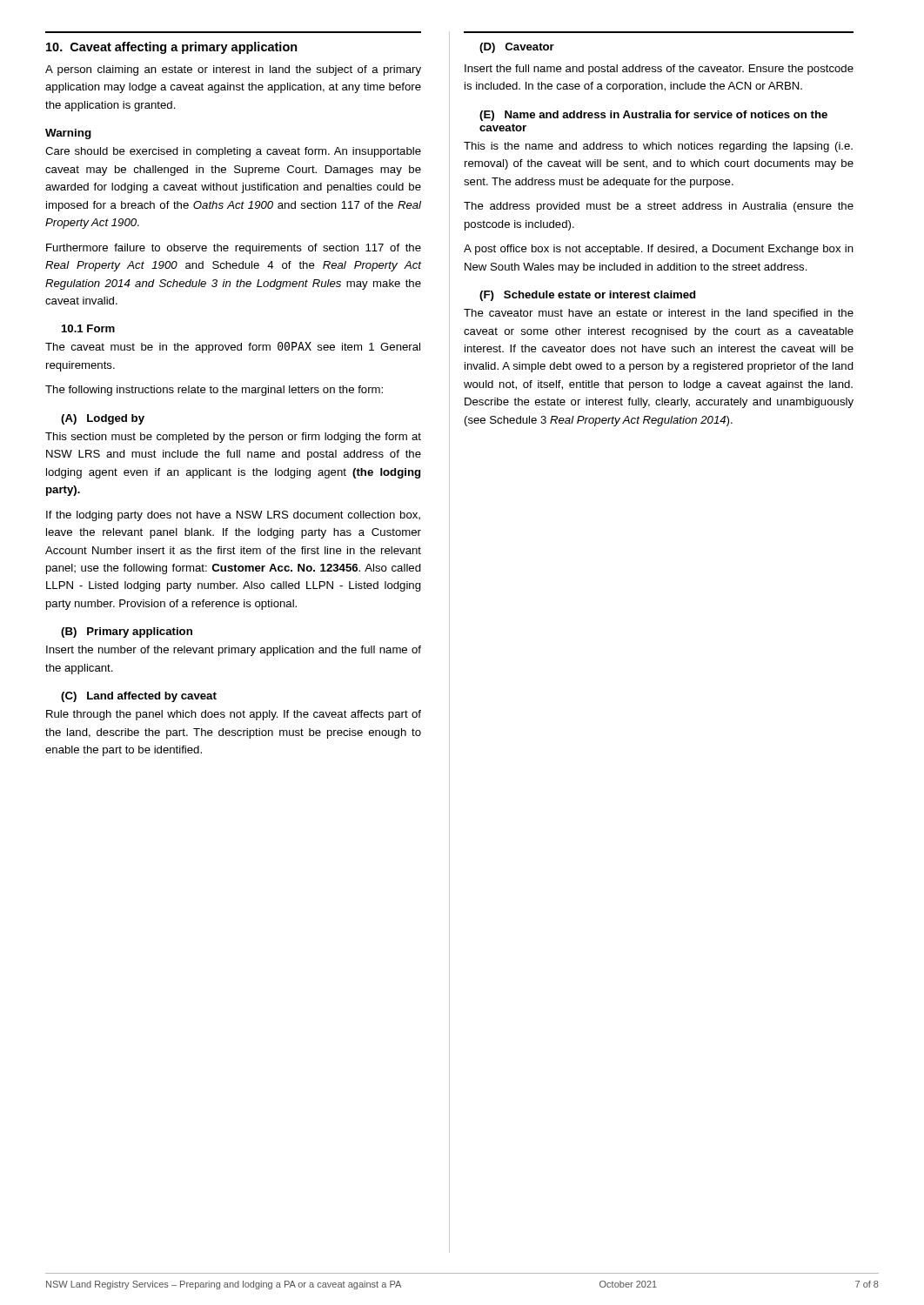
Task: Find the passage starting "If the lodging party does"
Action: tap(233, 559)
